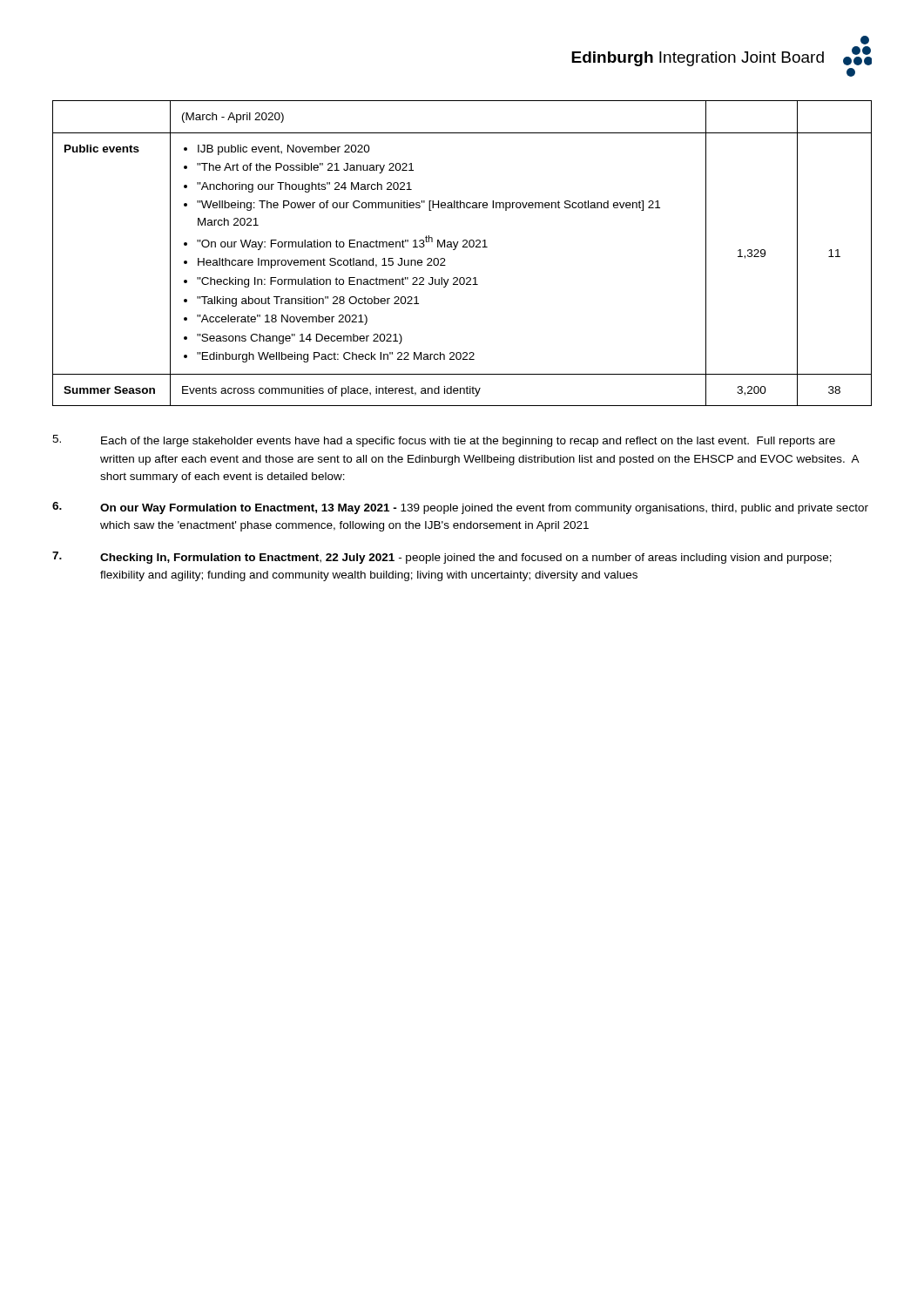Find the list item that reads "6. On our Way Formulation to Enactment, 13"
This screenshot has width=924, height=1307.
pos(462,517)
